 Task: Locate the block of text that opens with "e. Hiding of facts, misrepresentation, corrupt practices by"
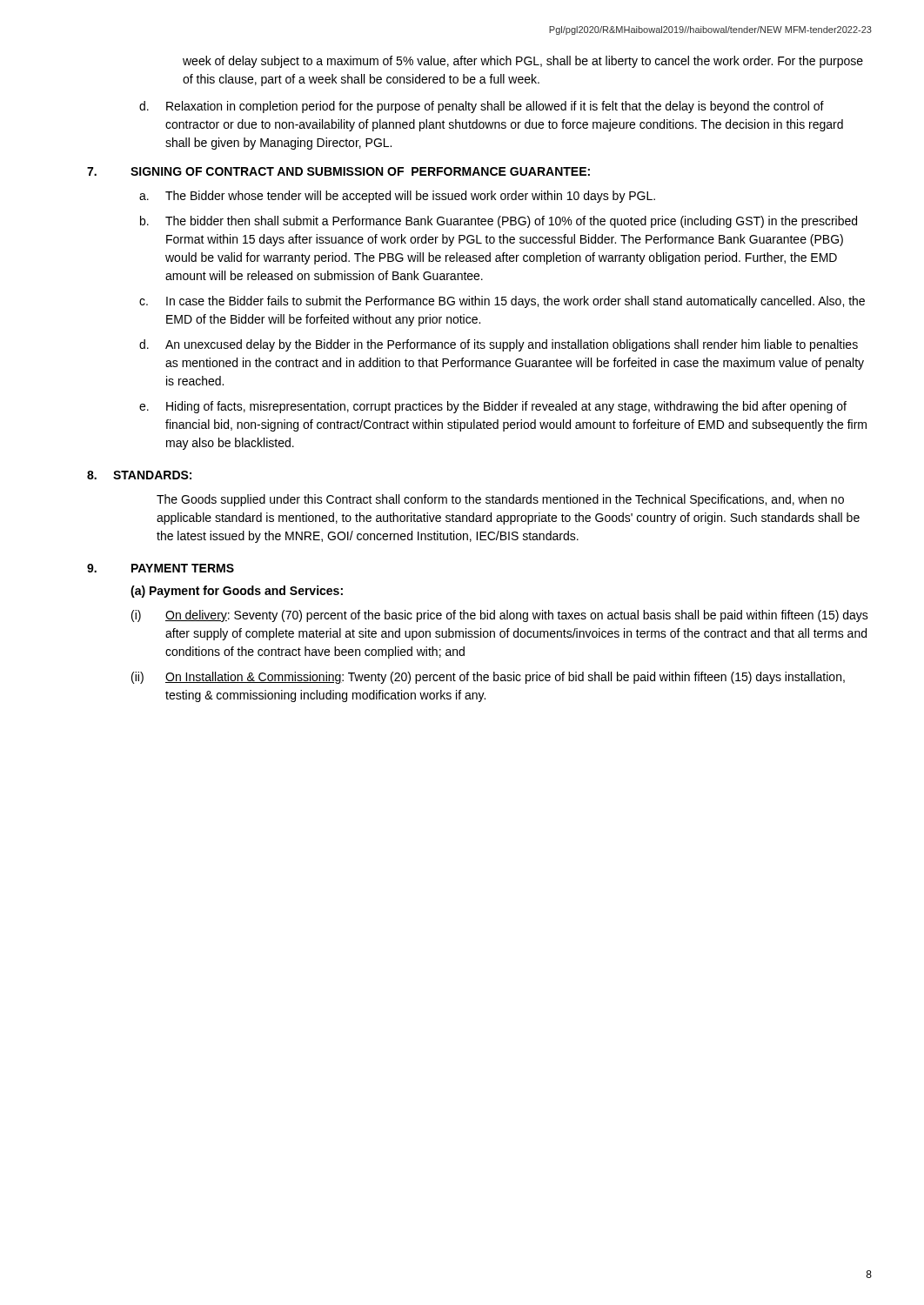pos(506,425)
